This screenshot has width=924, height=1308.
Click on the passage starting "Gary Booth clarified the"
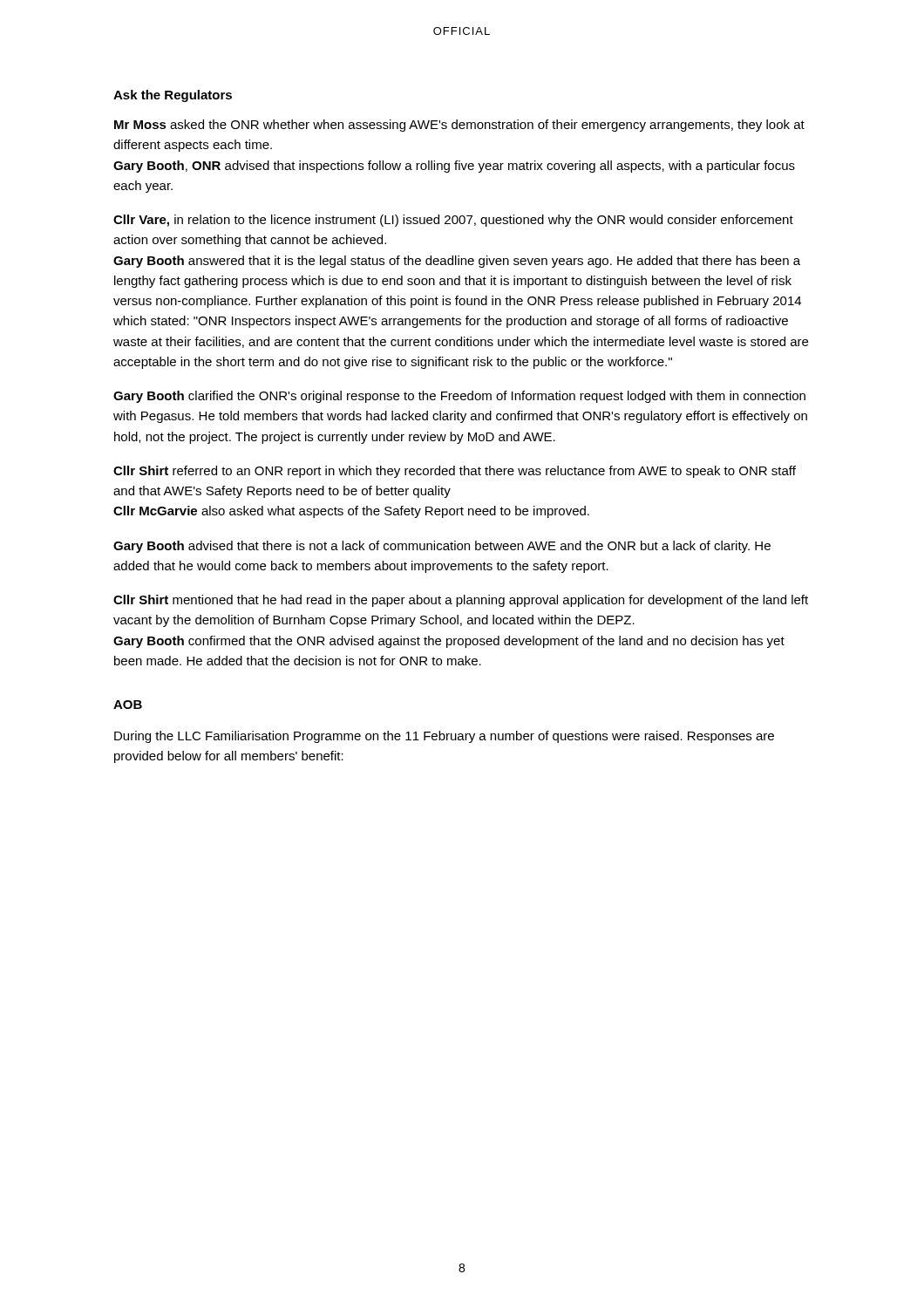(461, 416)
